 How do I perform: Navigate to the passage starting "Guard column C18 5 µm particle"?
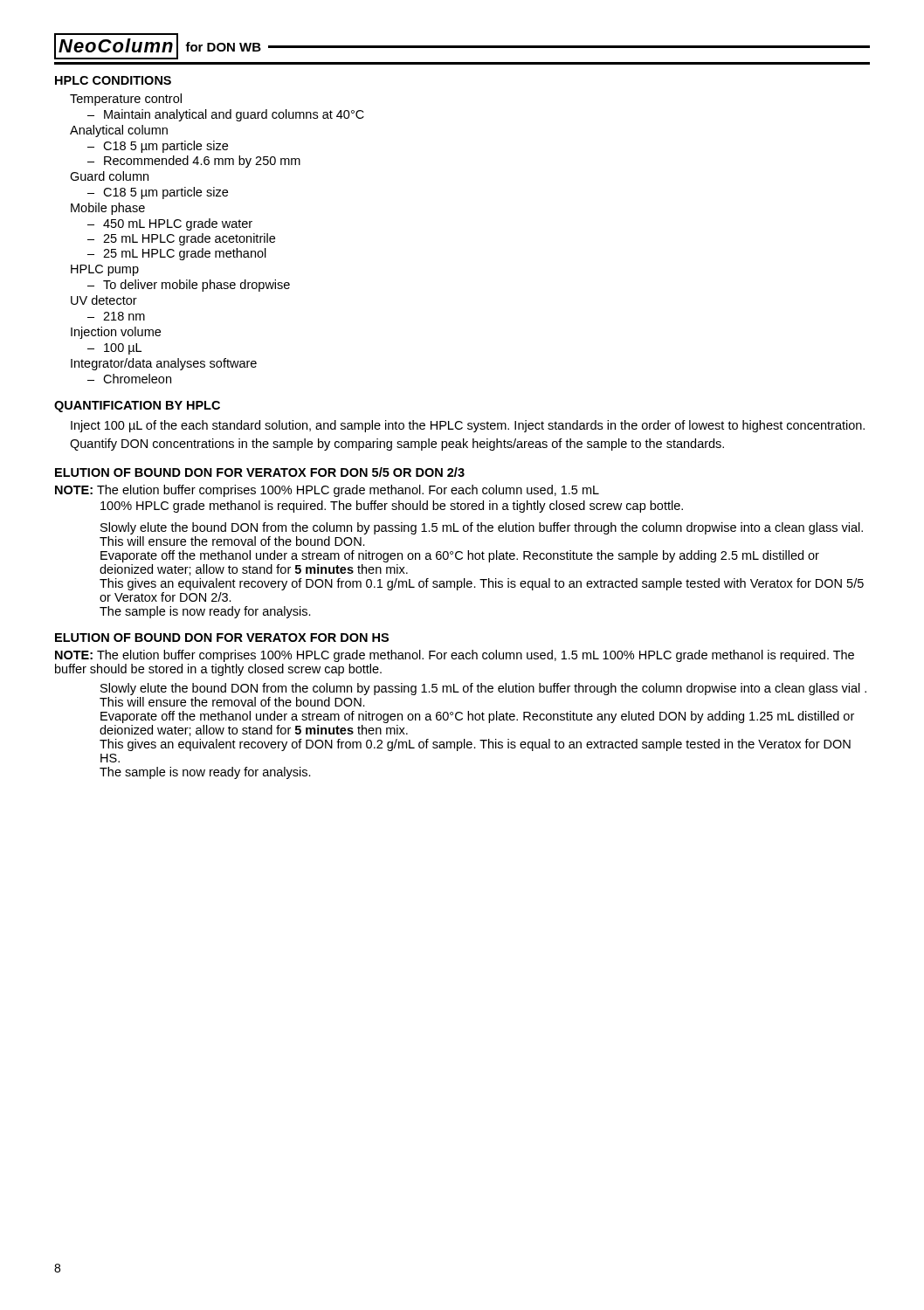109,176
